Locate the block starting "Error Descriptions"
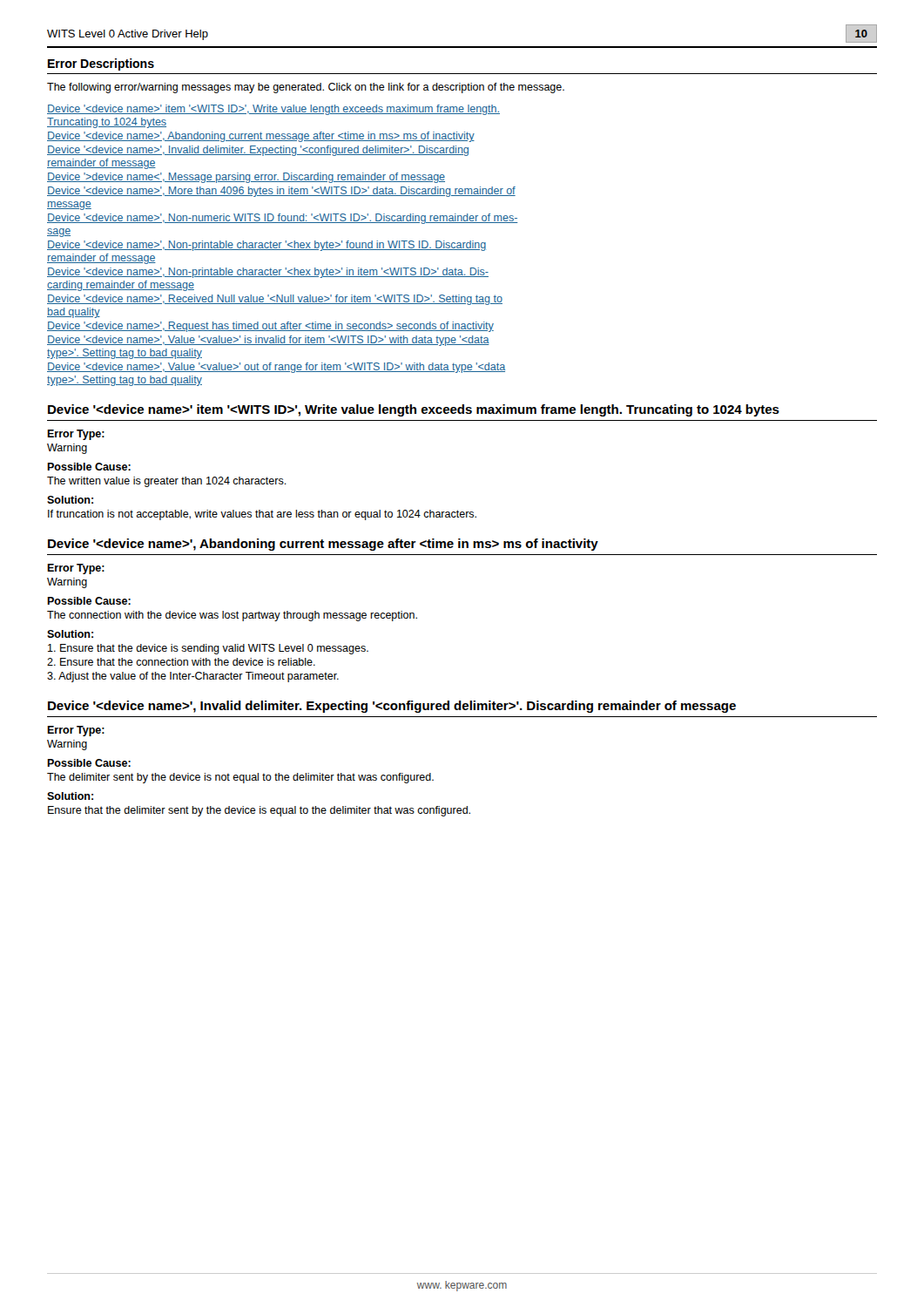Viewport: 924px width, 1307px height. [101, 64]
